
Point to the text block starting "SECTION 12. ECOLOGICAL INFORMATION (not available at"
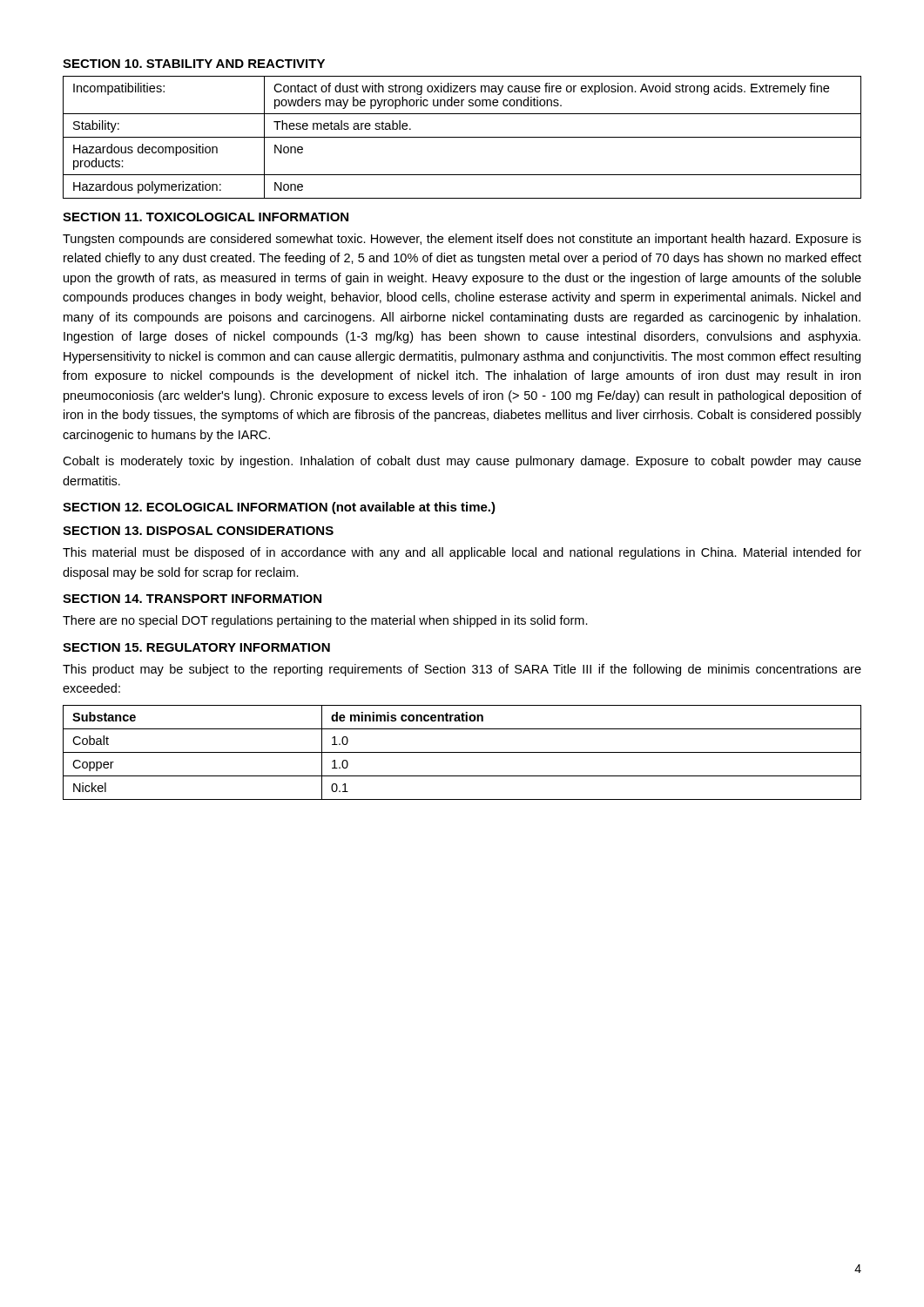coord(279,507)
